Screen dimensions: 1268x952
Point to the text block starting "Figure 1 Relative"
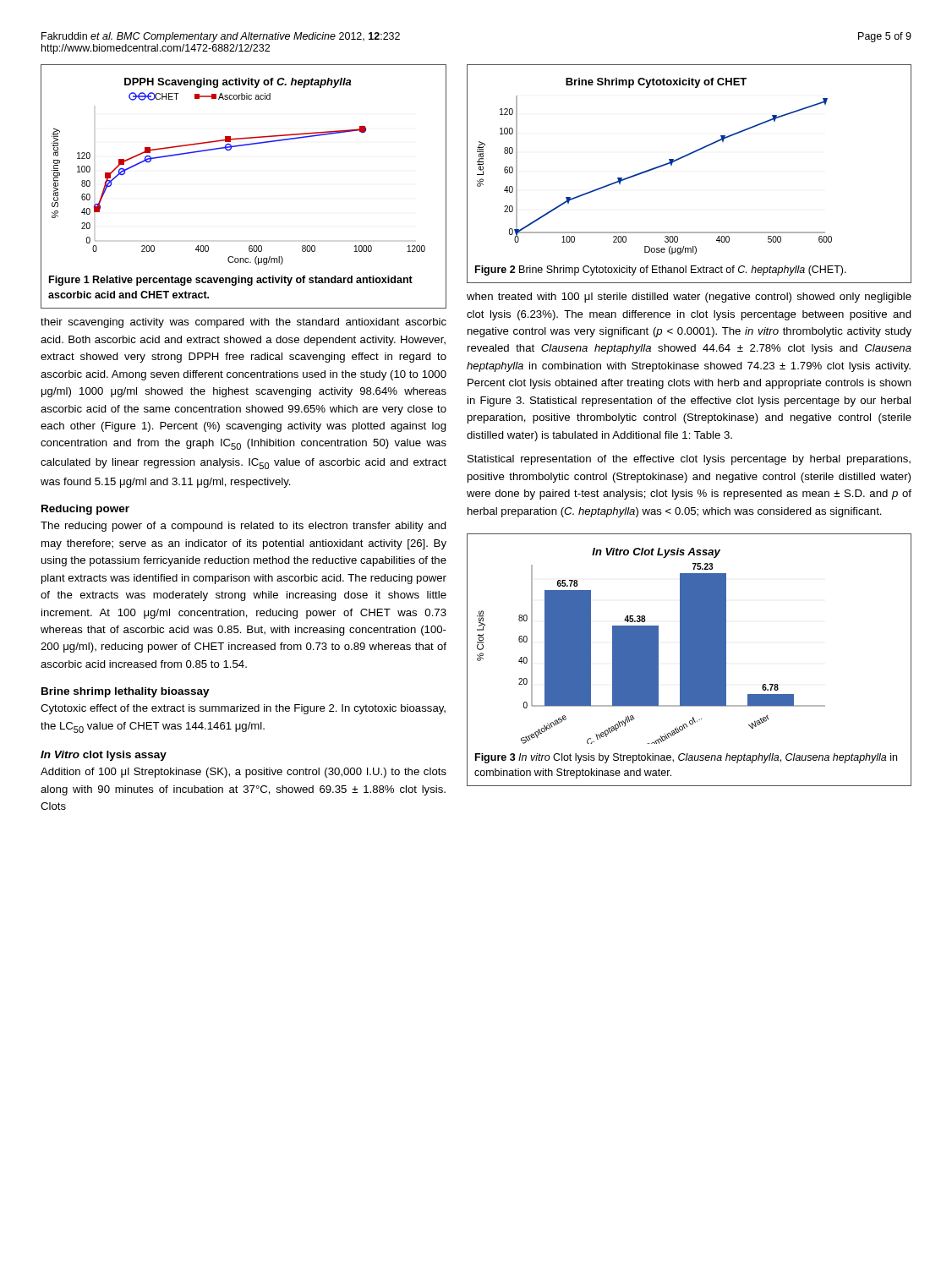pos(230,287)
